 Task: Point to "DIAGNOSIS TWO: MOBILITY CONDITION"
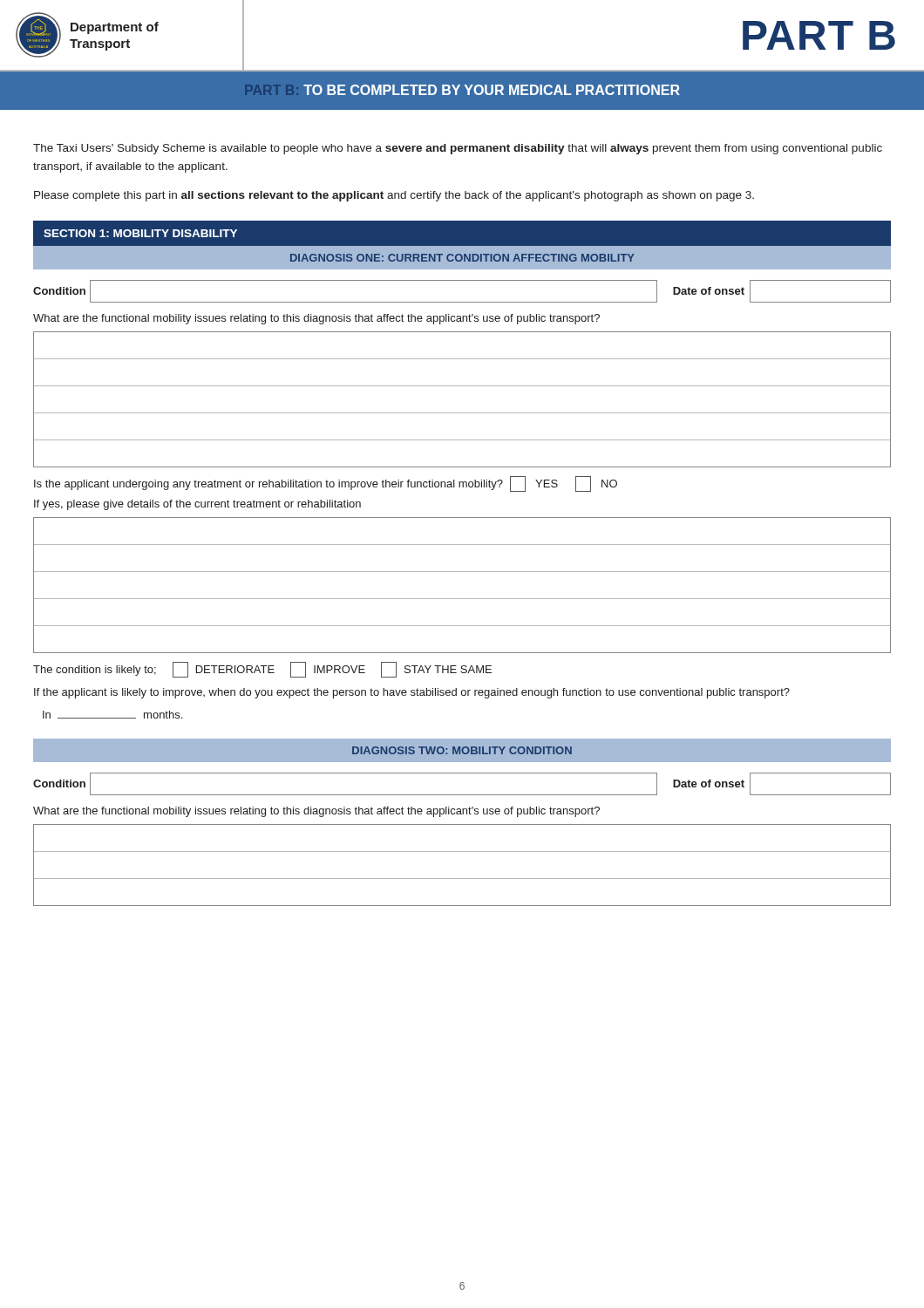(462, 750)
